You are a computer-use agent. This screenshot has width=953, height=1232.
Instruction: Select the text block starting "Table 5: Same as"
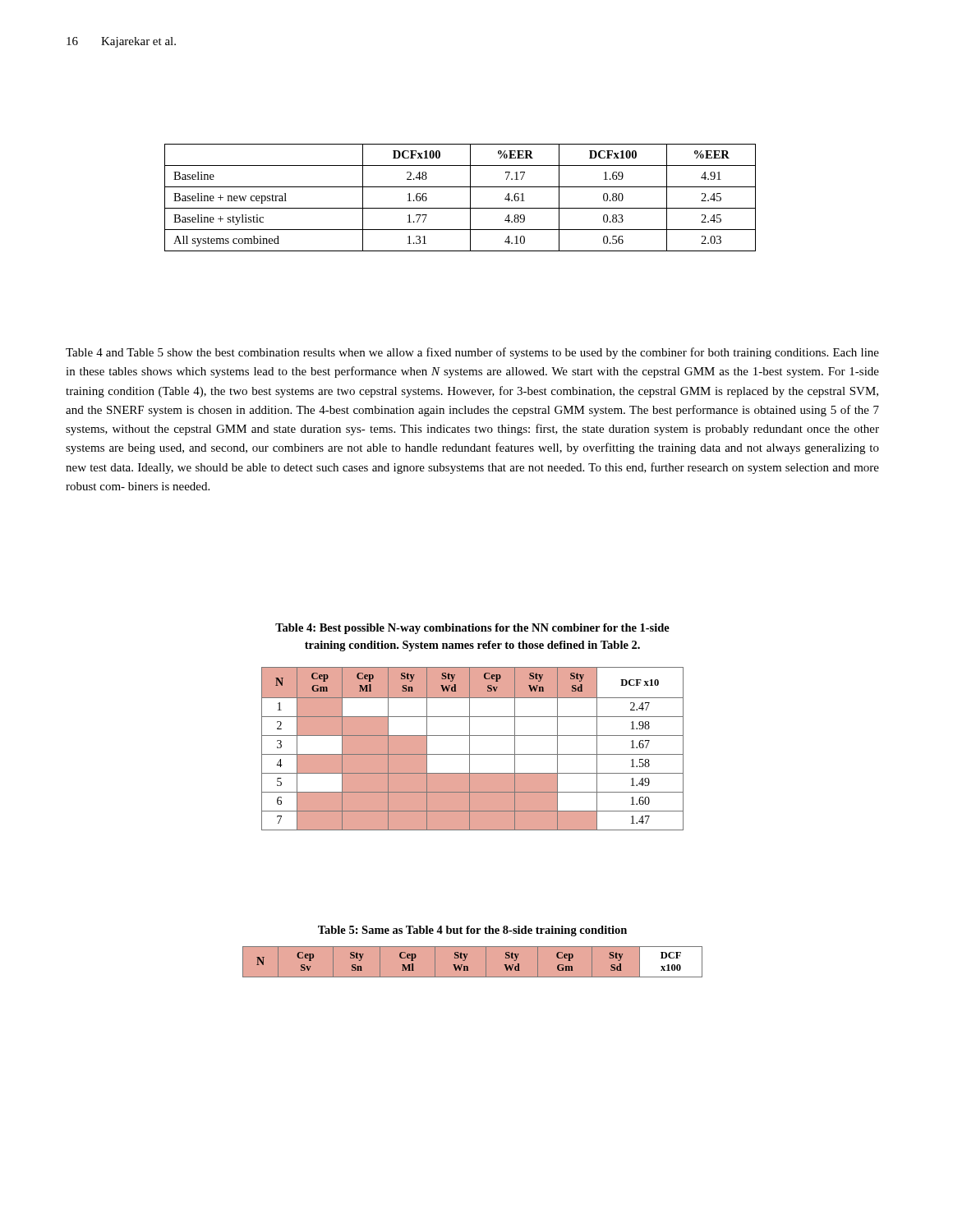coord(472,930)
